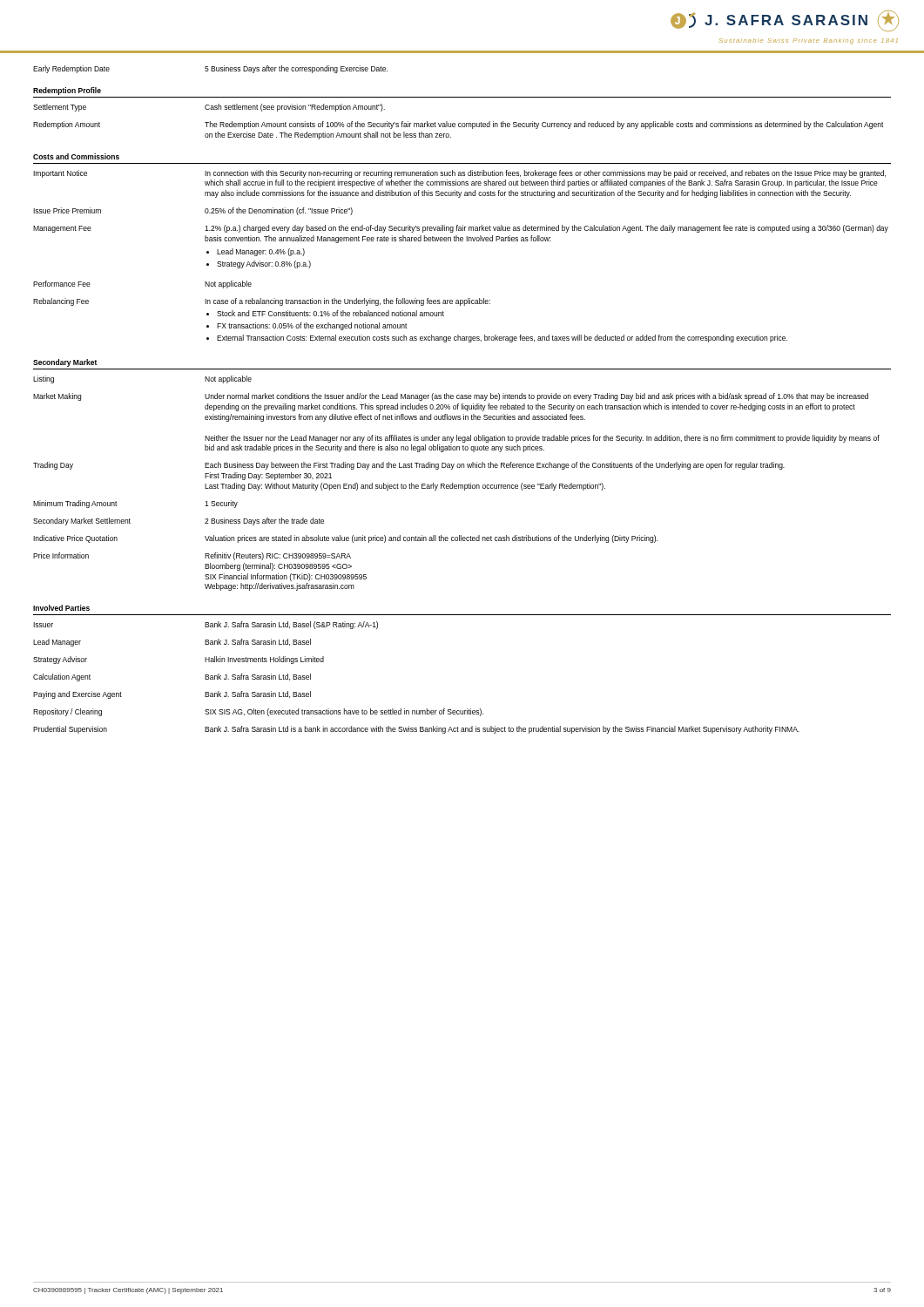Screen dimensions: 1307x924
Task: Click on the section header containing "Costs and Commissions"
Action: (76, 156)
